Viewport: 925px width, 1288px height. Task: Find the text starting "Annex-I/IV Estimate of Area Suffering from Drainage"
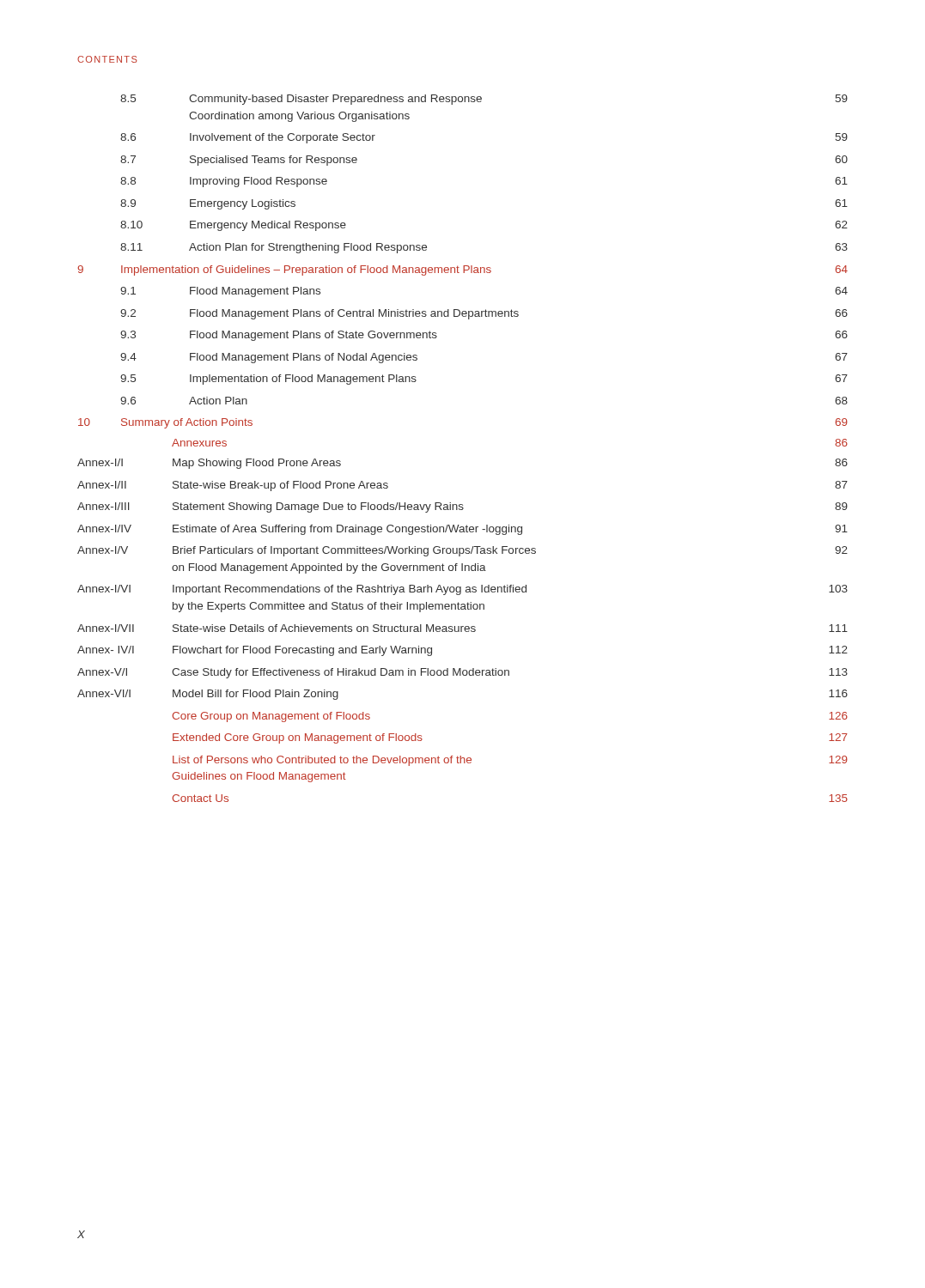point(462,528)
